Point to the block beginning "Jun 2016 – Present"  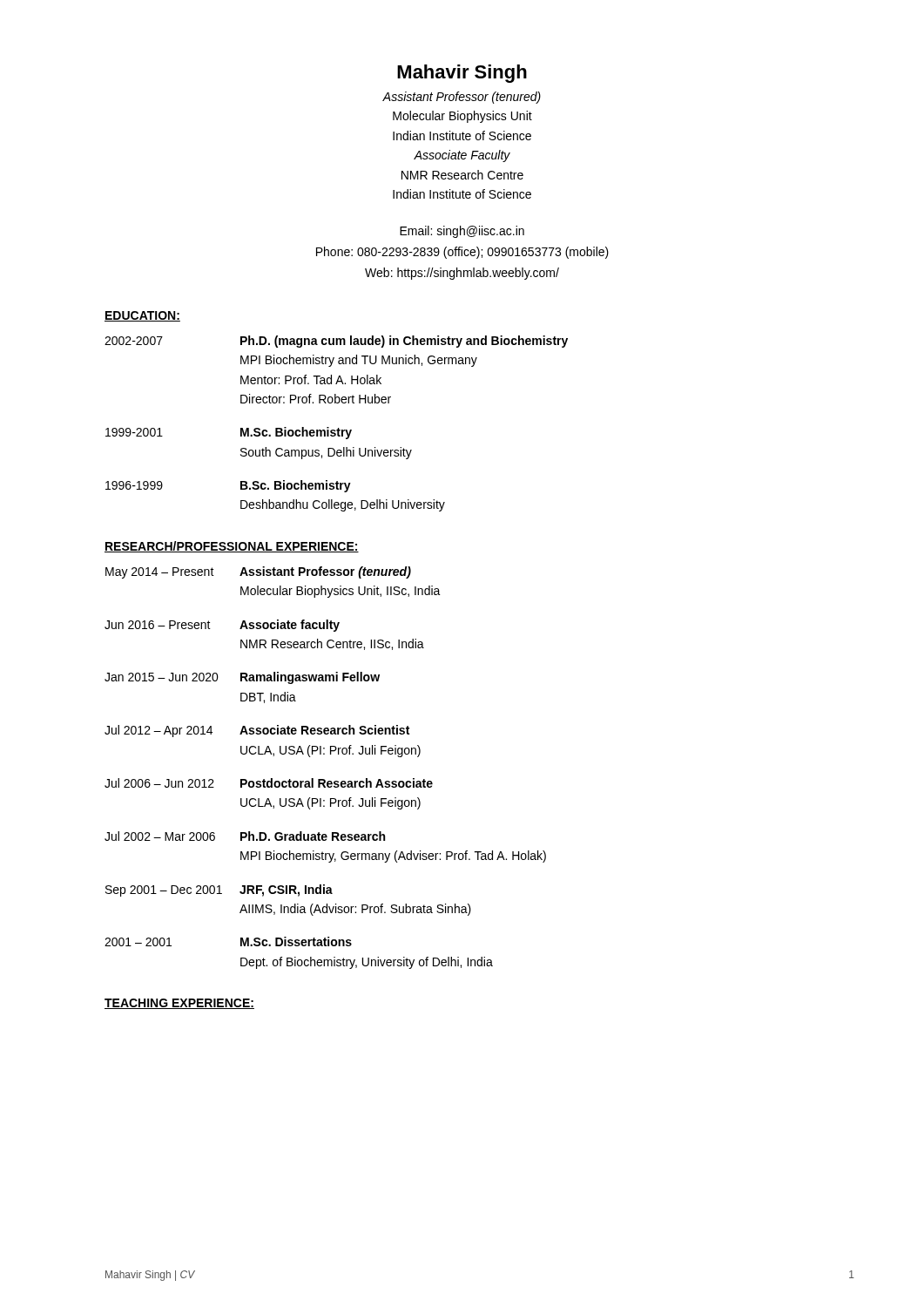[150, 624]
